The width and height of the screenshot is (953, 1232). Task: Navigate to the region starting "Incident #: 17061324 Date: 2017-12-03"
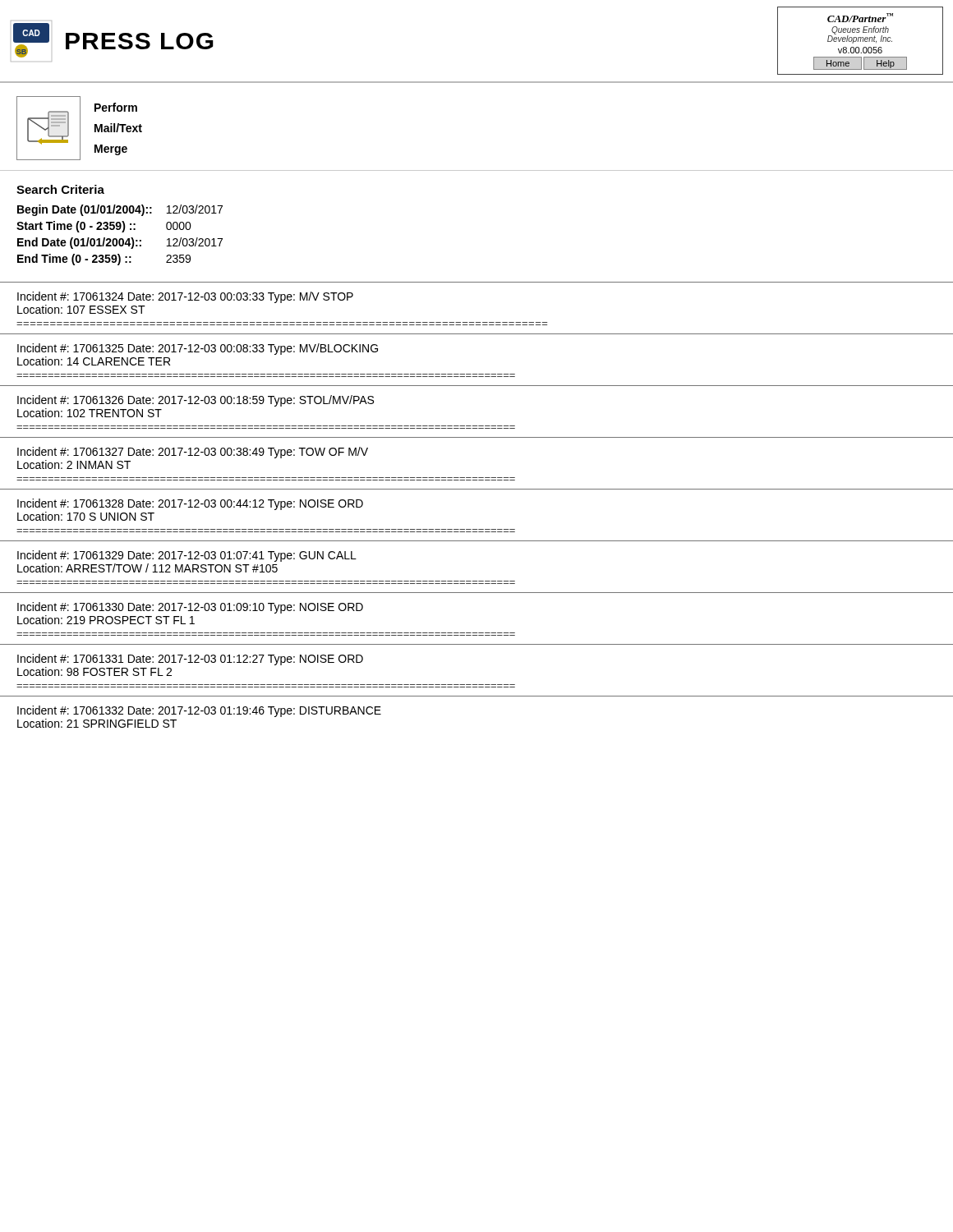pos(282,310)
